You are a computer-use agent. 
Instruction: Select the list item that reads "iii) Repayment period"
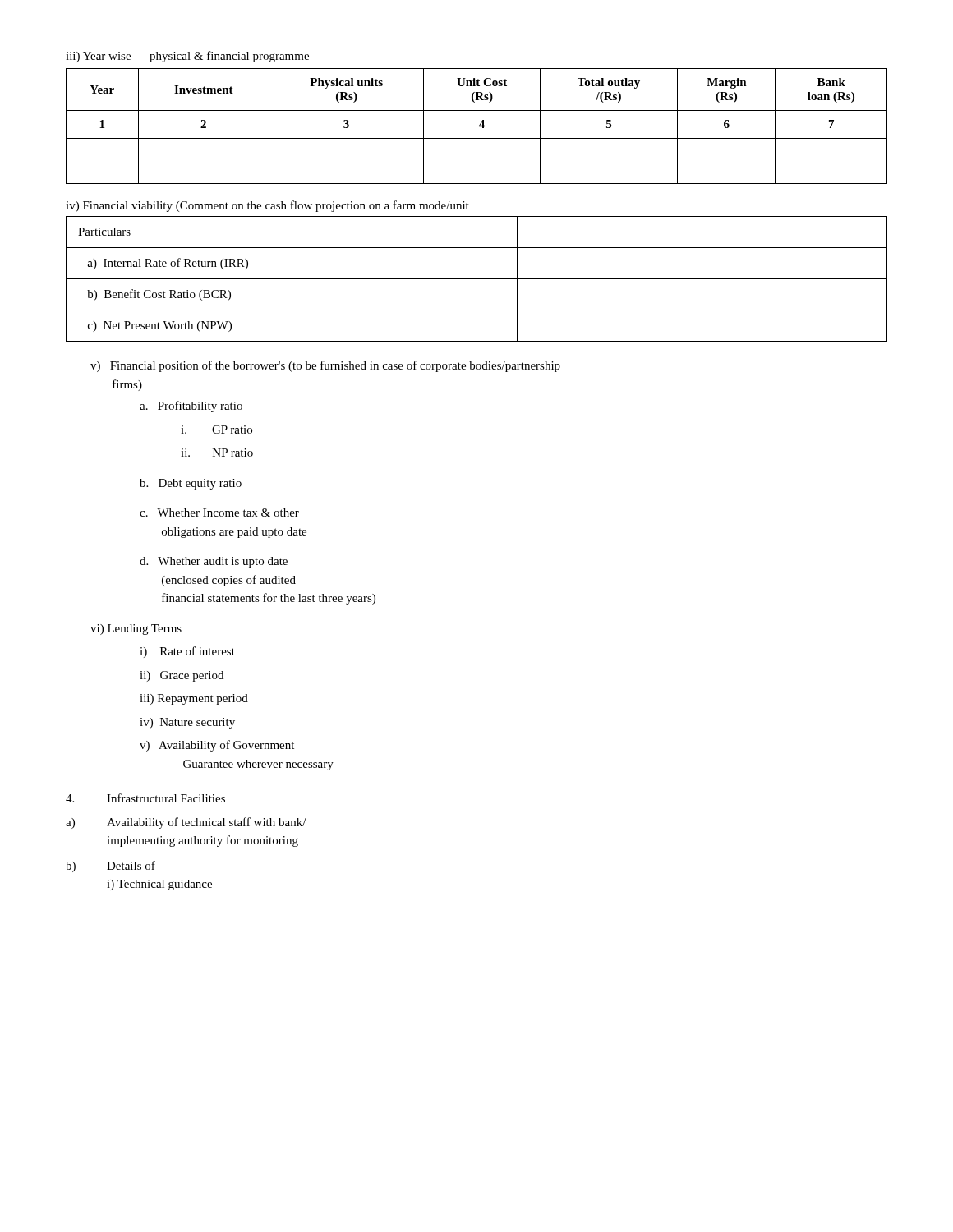[194, 698]
